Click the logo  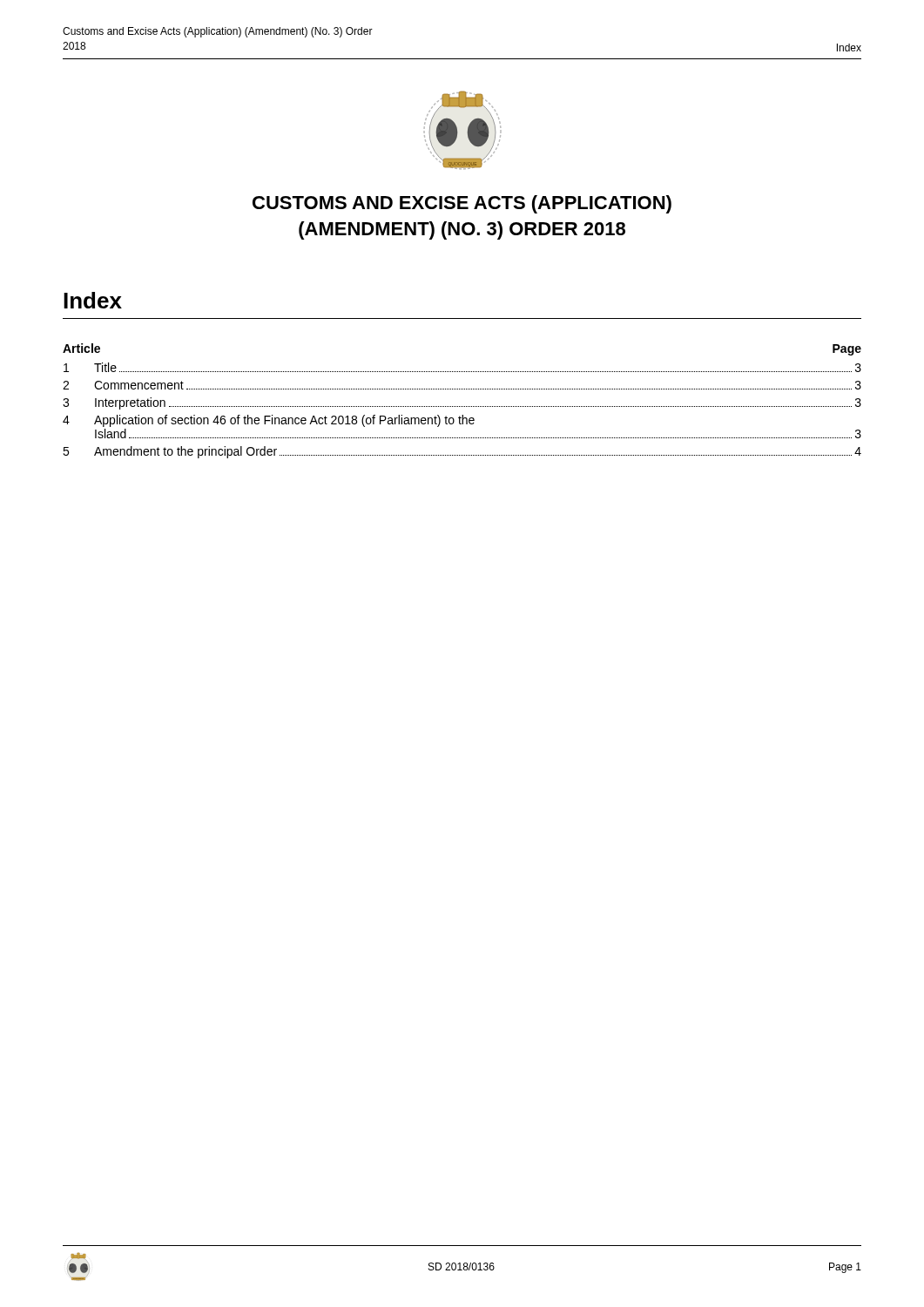click(x=462, y=132)
